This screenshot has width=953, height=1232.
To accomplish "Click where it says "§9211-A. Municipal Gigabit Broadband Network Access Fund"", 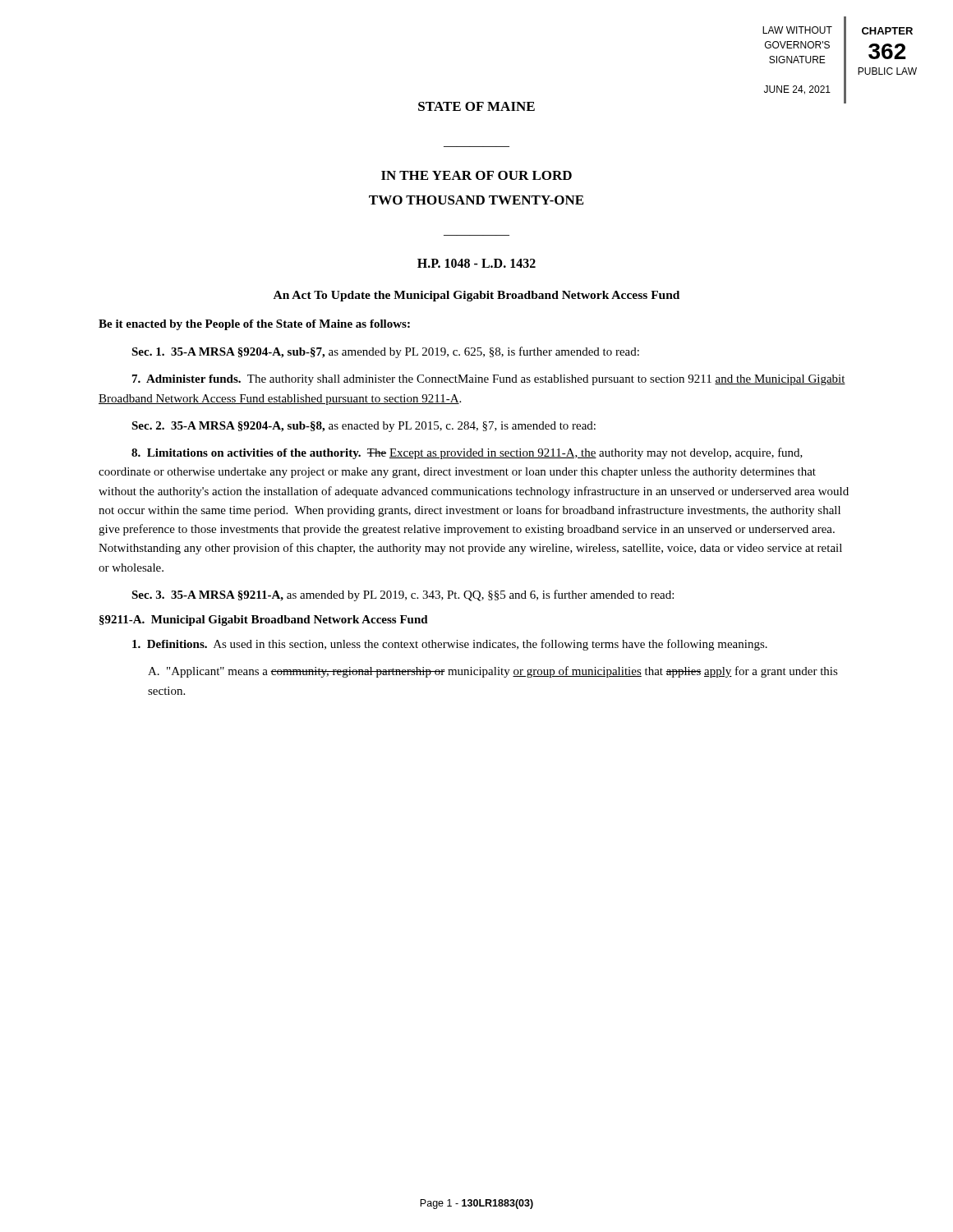I will 263,619.
